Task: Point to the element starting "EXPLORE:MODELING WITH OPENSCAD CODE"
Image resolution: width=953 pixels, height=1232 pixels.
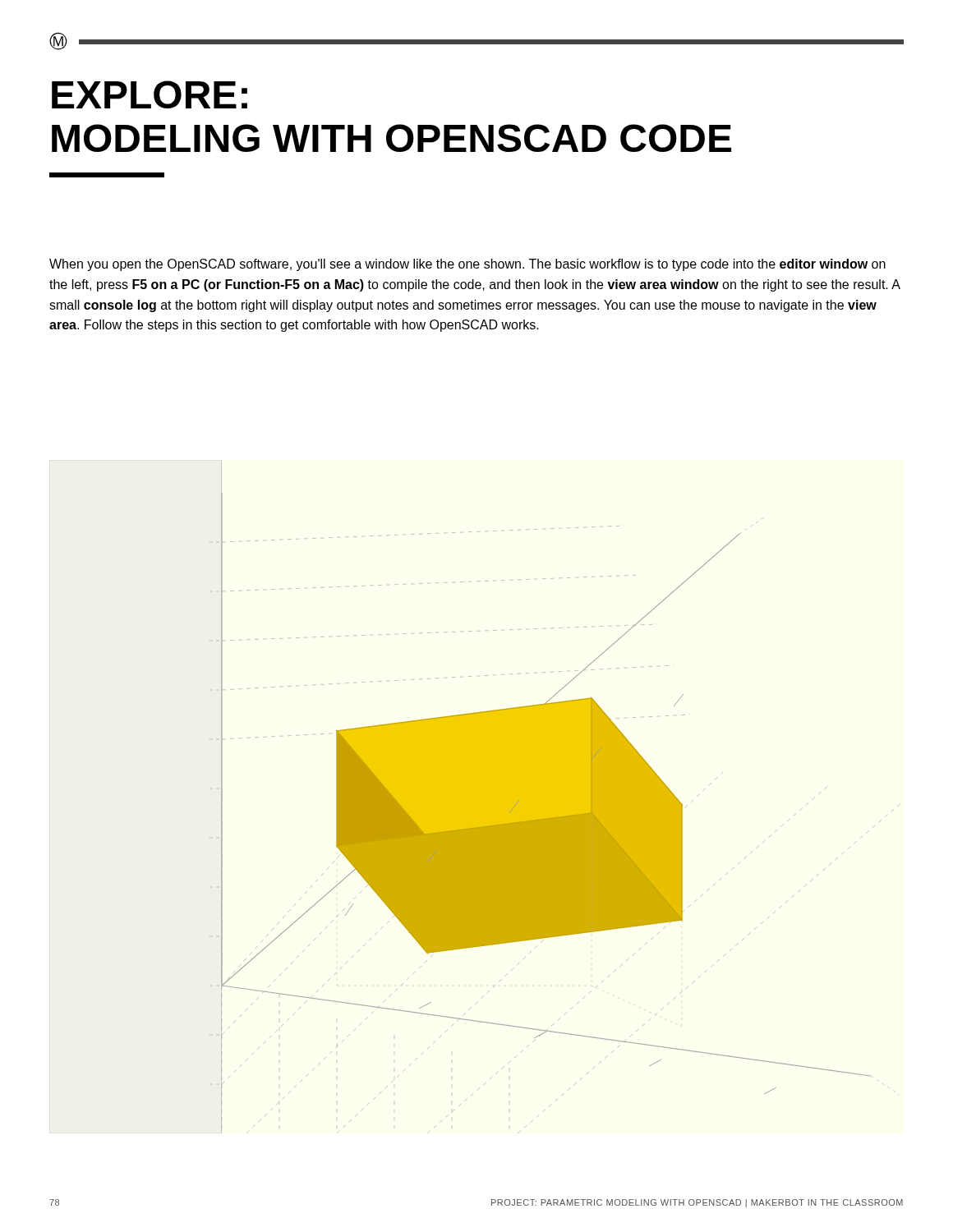Action: [x=476, y=125]
